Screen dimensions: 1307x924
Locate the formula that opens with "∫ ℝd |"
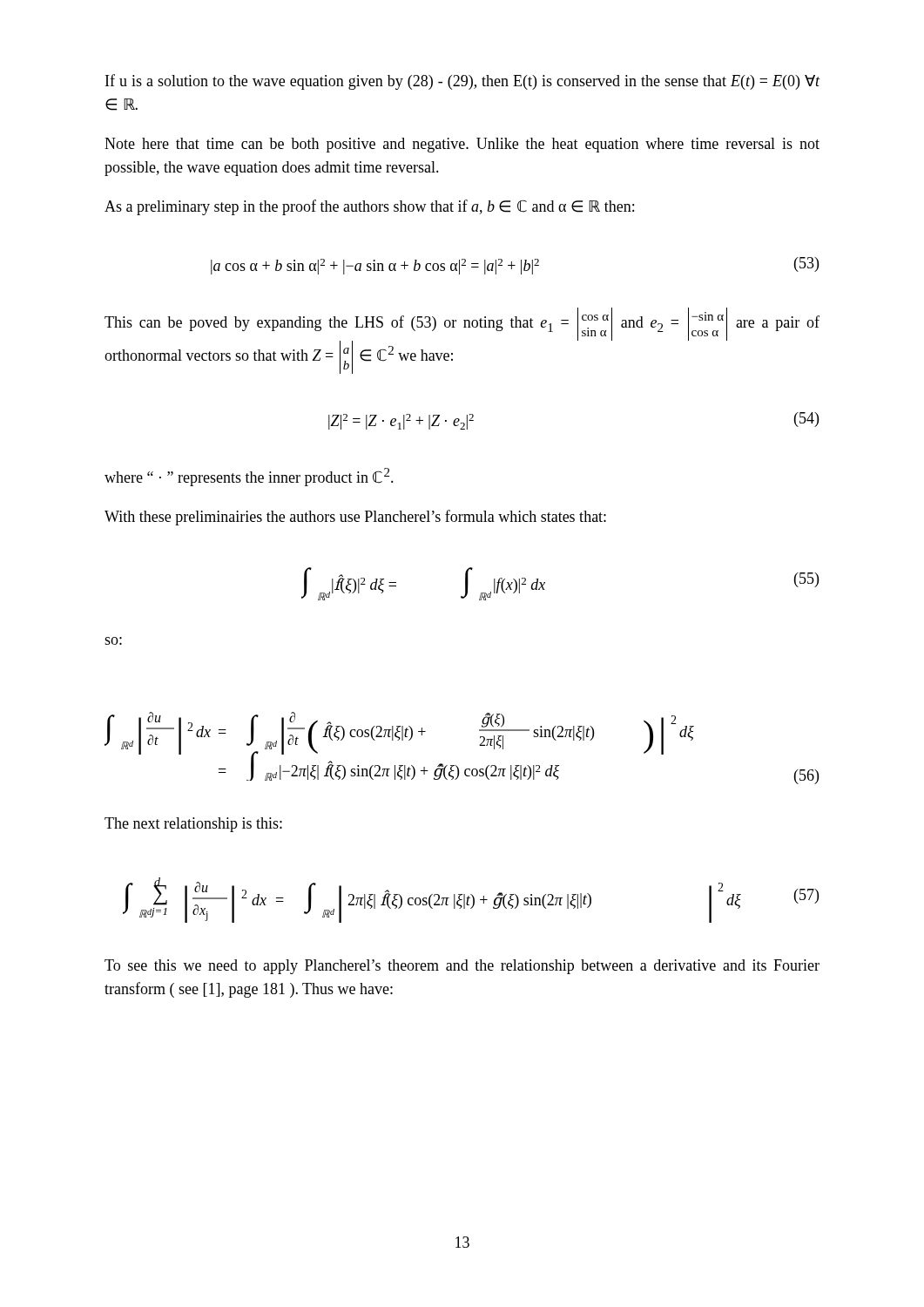tap(462, 732)
